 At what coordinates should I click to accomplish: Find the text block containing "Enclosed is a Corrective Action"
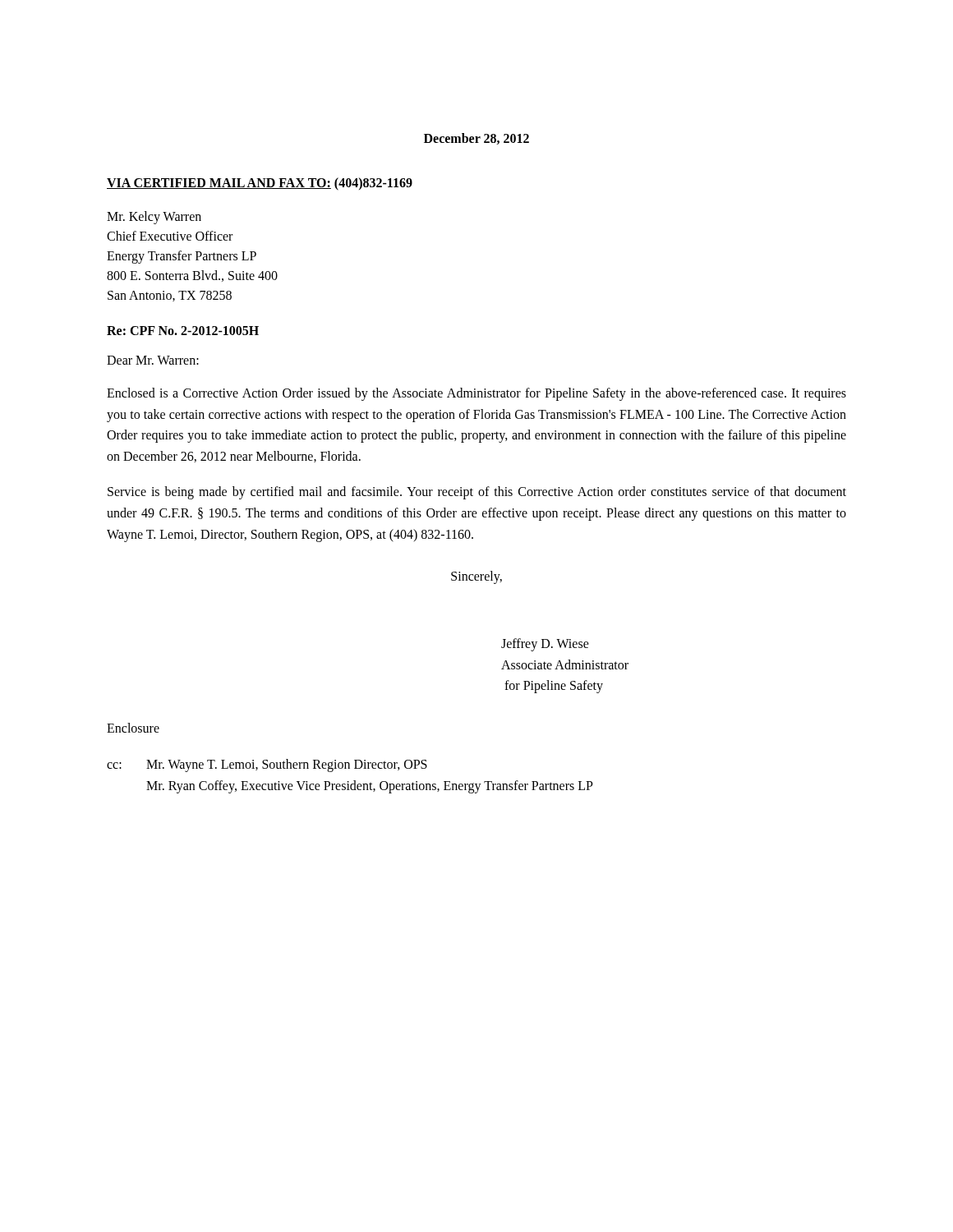coord(476,425)
